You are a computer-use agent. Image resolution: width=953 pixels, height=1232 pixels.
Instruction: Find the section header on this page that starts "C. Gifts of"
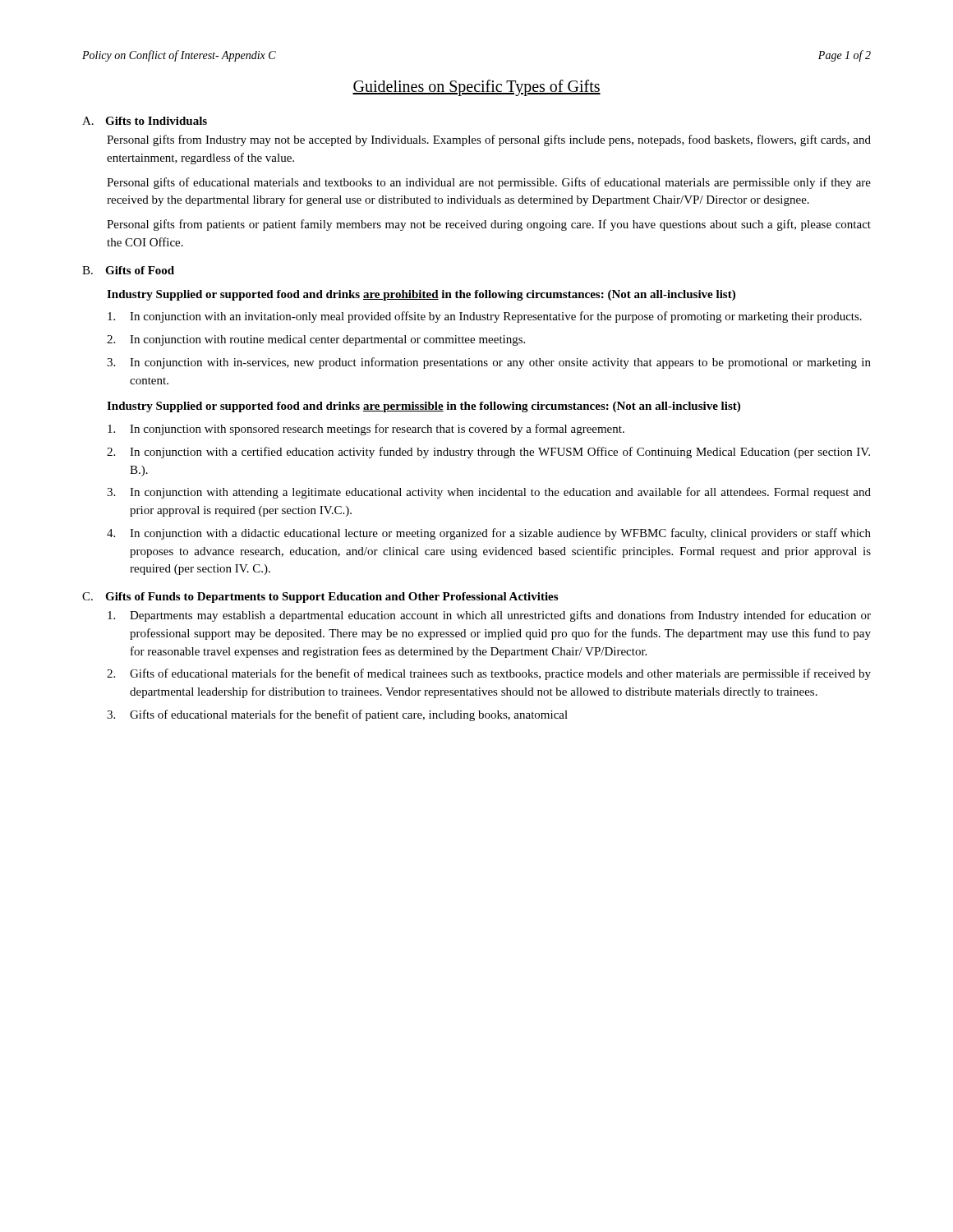coord(320,597)
